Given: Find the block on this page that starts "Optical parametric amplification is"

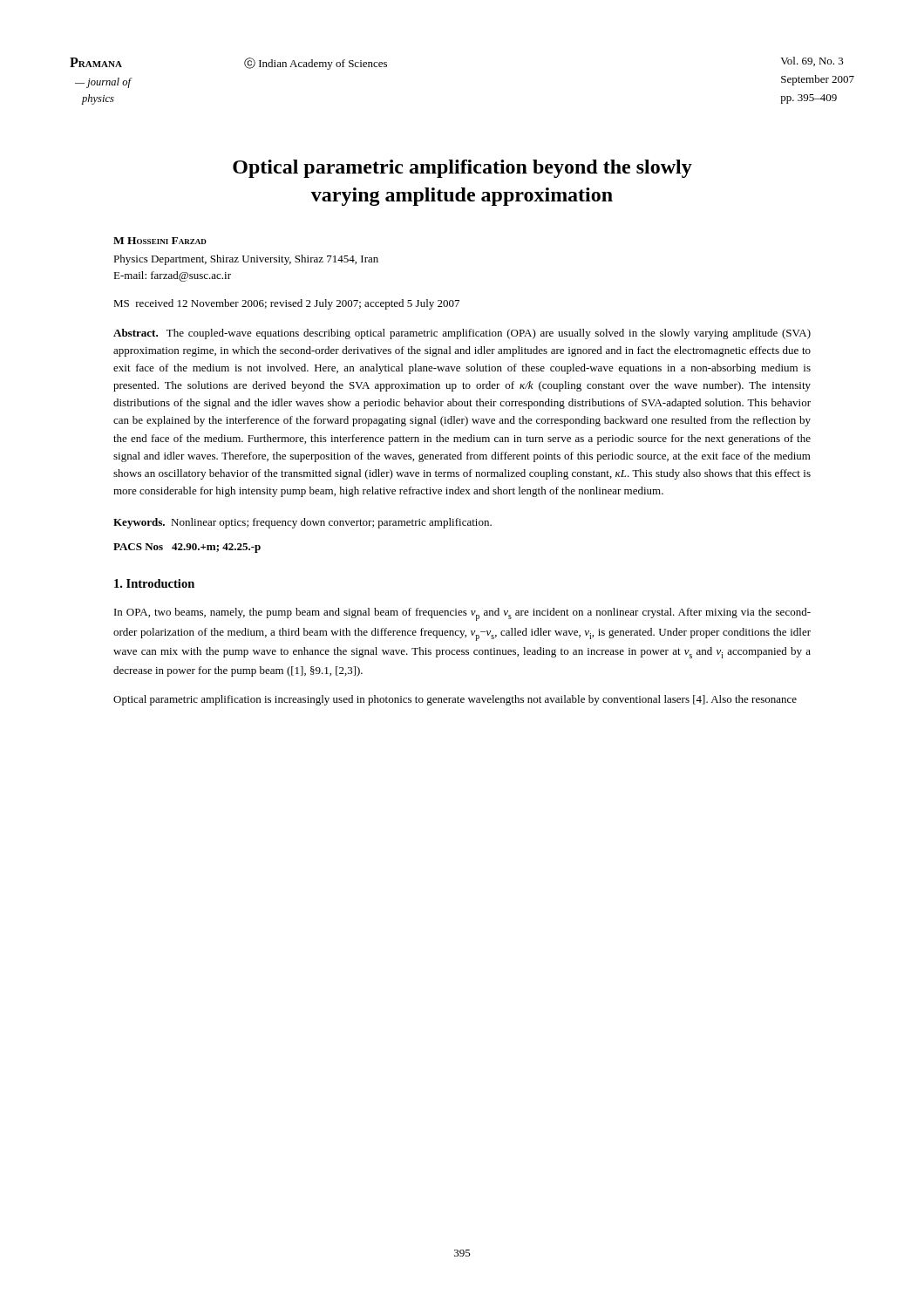Looking at the screenshot, I should pyautogui.click(x=462, y=699).
